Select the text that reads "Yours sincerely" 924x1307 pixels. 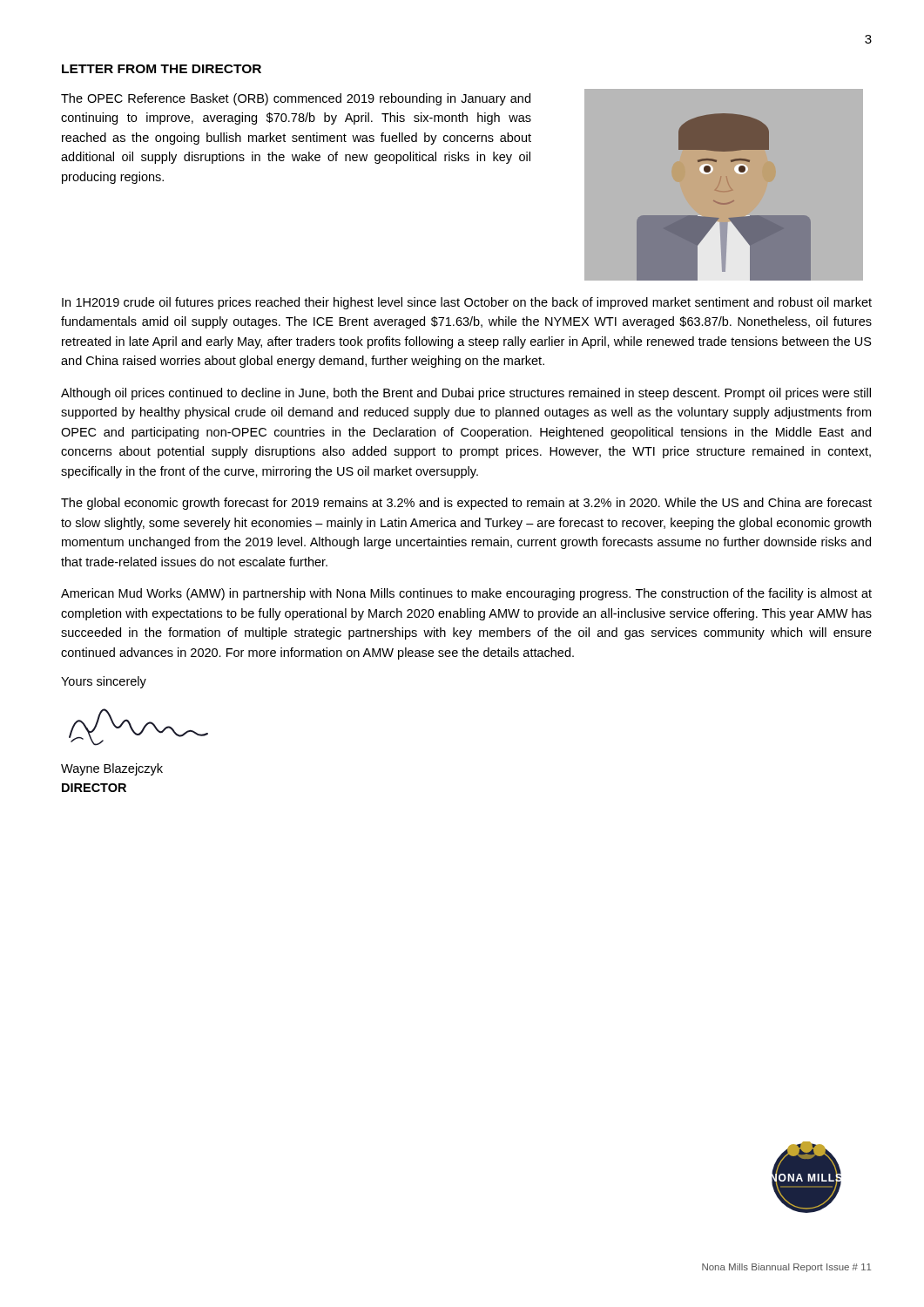click(x=104, y=681)
